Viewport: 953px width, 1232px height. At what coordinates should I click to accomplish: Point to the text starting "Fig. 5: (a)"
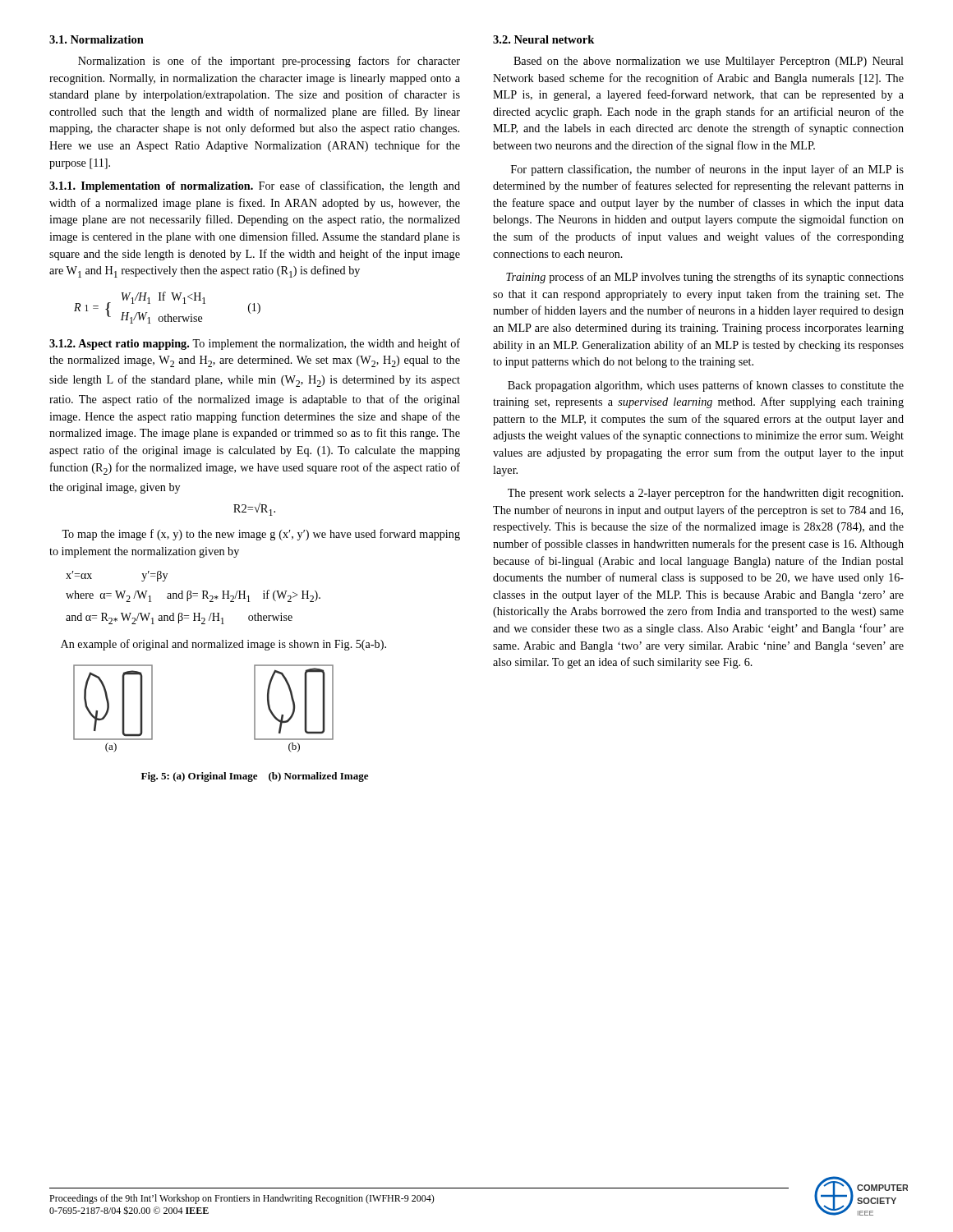pyautogui.click(x=255, y=776)
